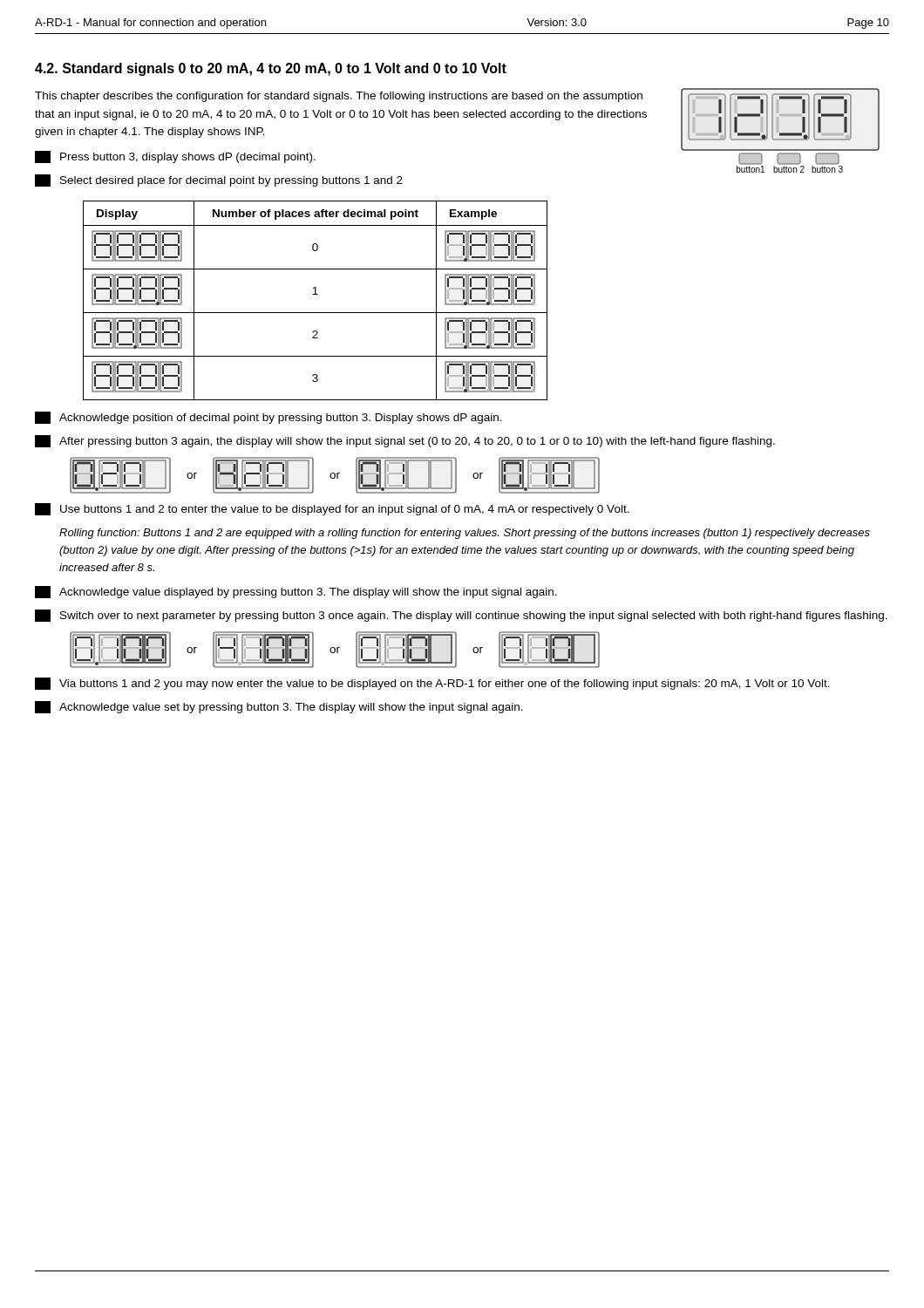Click on the list item containing "Use buttons 1 and"
This screenshot has height=1308, width=924.
click(332, 509)
